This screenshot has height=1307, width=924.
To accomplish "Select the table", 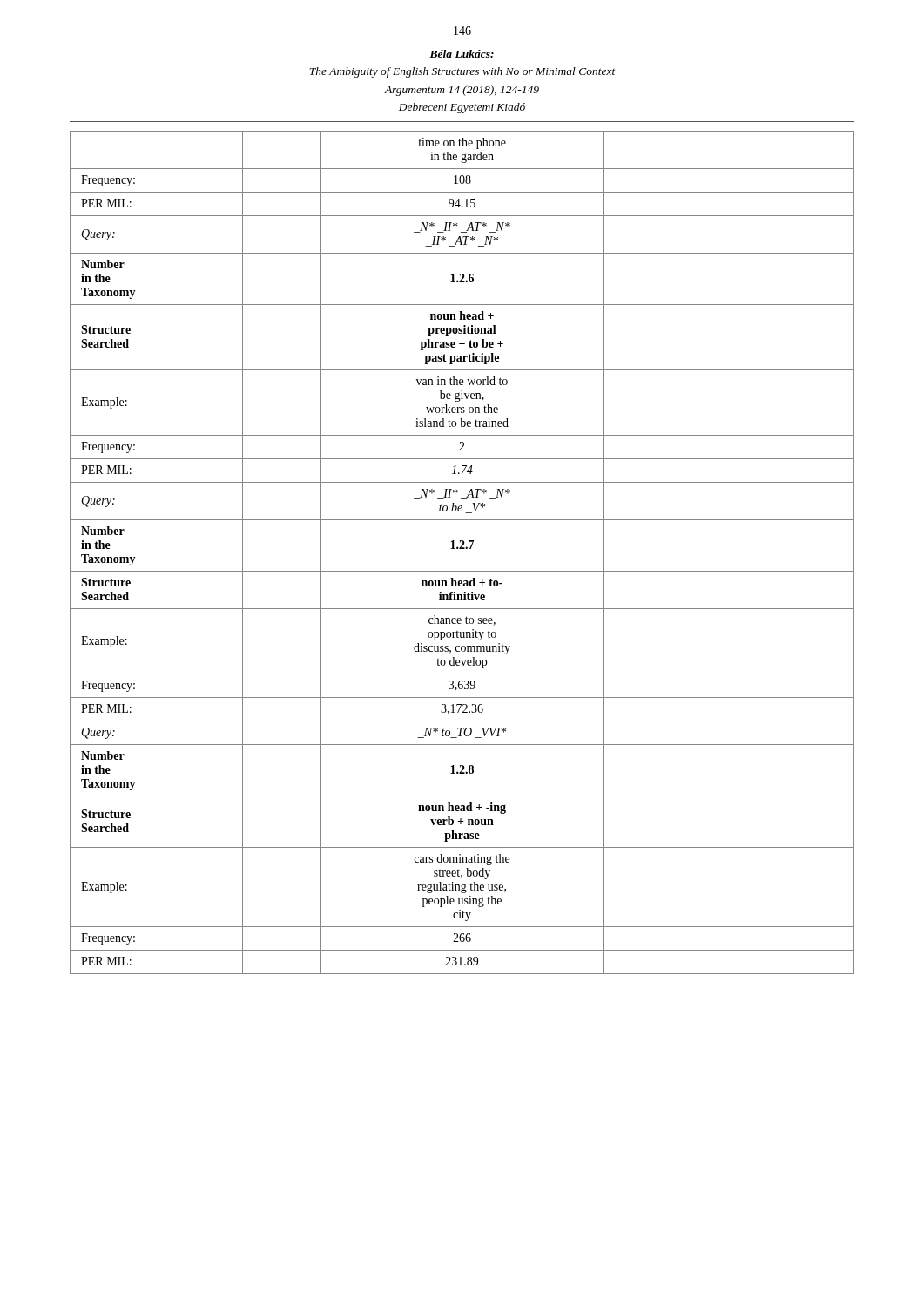I will point(462,552).
